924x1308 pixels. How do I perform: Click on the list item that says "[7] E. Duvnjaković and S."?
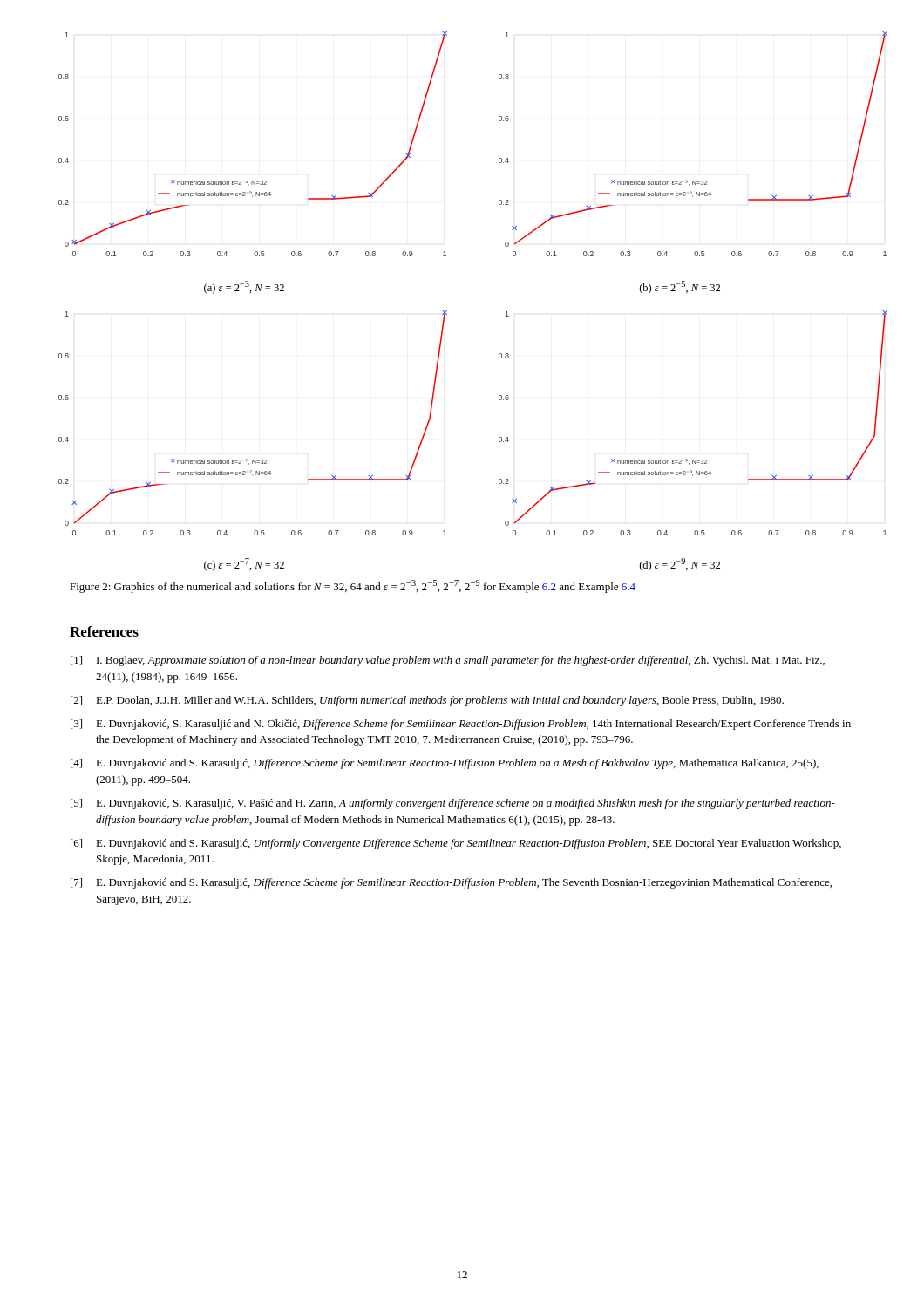462,891
